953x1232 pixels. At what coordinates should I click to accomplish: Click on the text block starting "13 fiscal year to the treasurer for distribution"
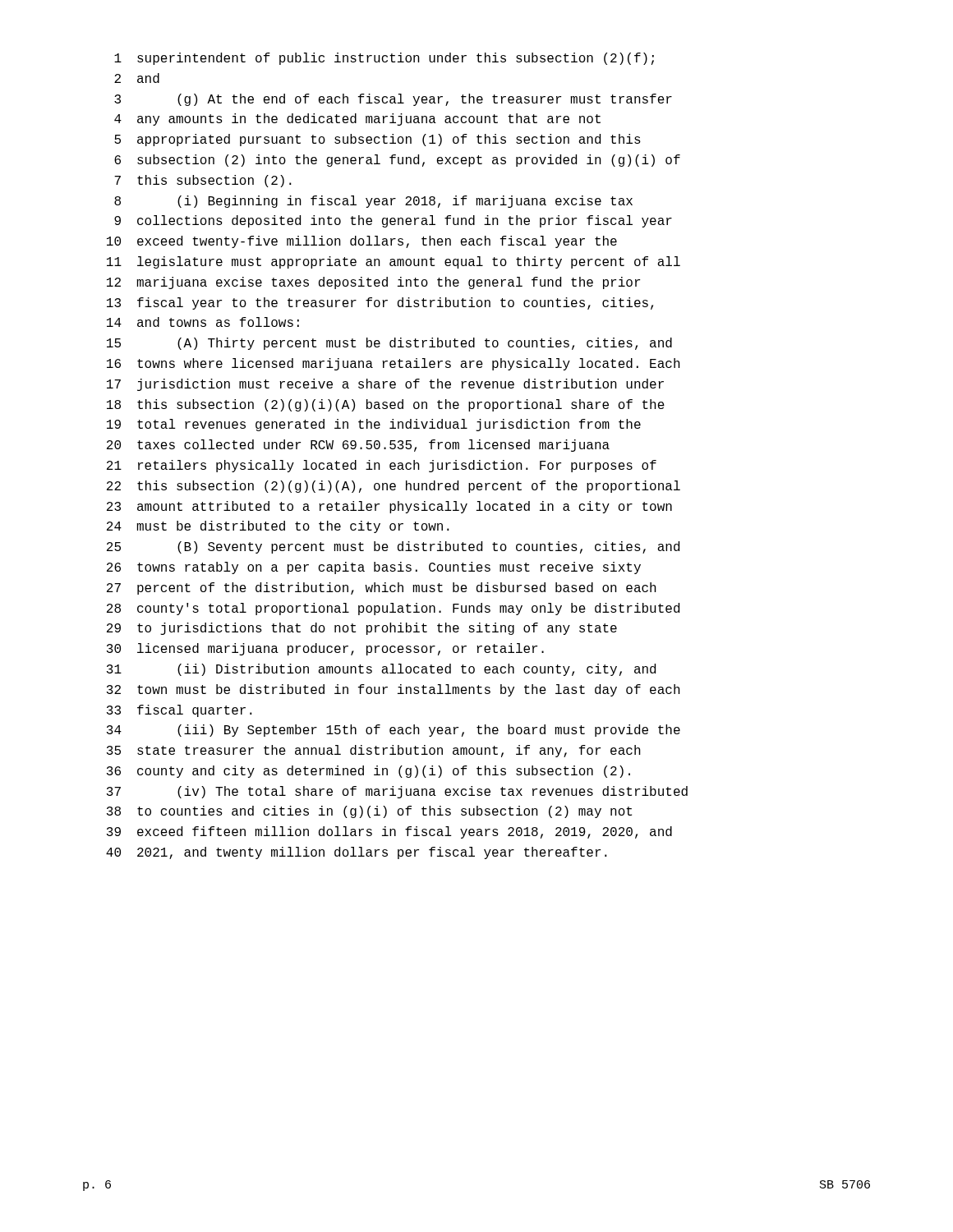coord(476,304)
